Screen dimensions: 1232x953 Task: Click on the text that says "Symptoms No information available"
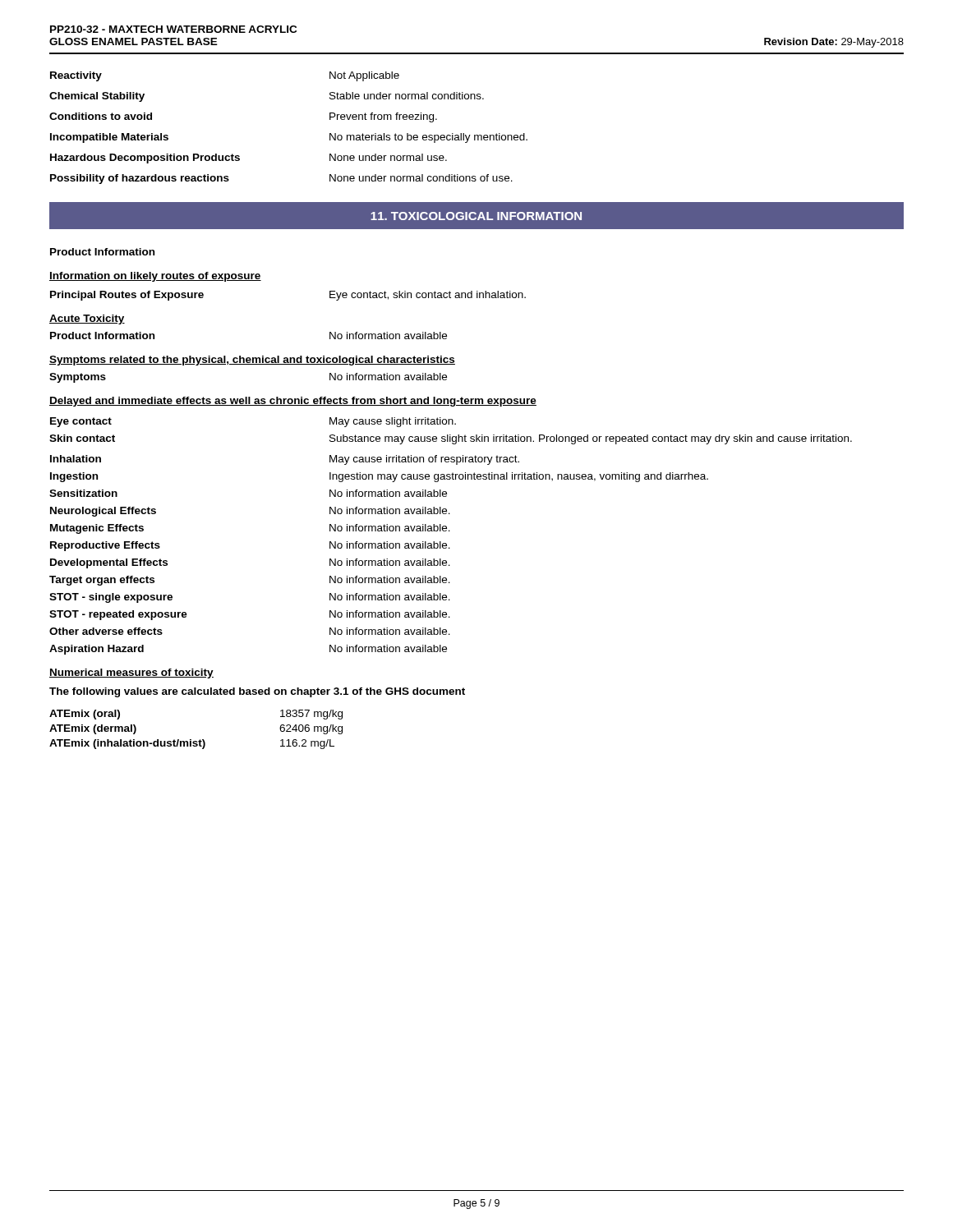pyautogui.click(x=75, y=377)
